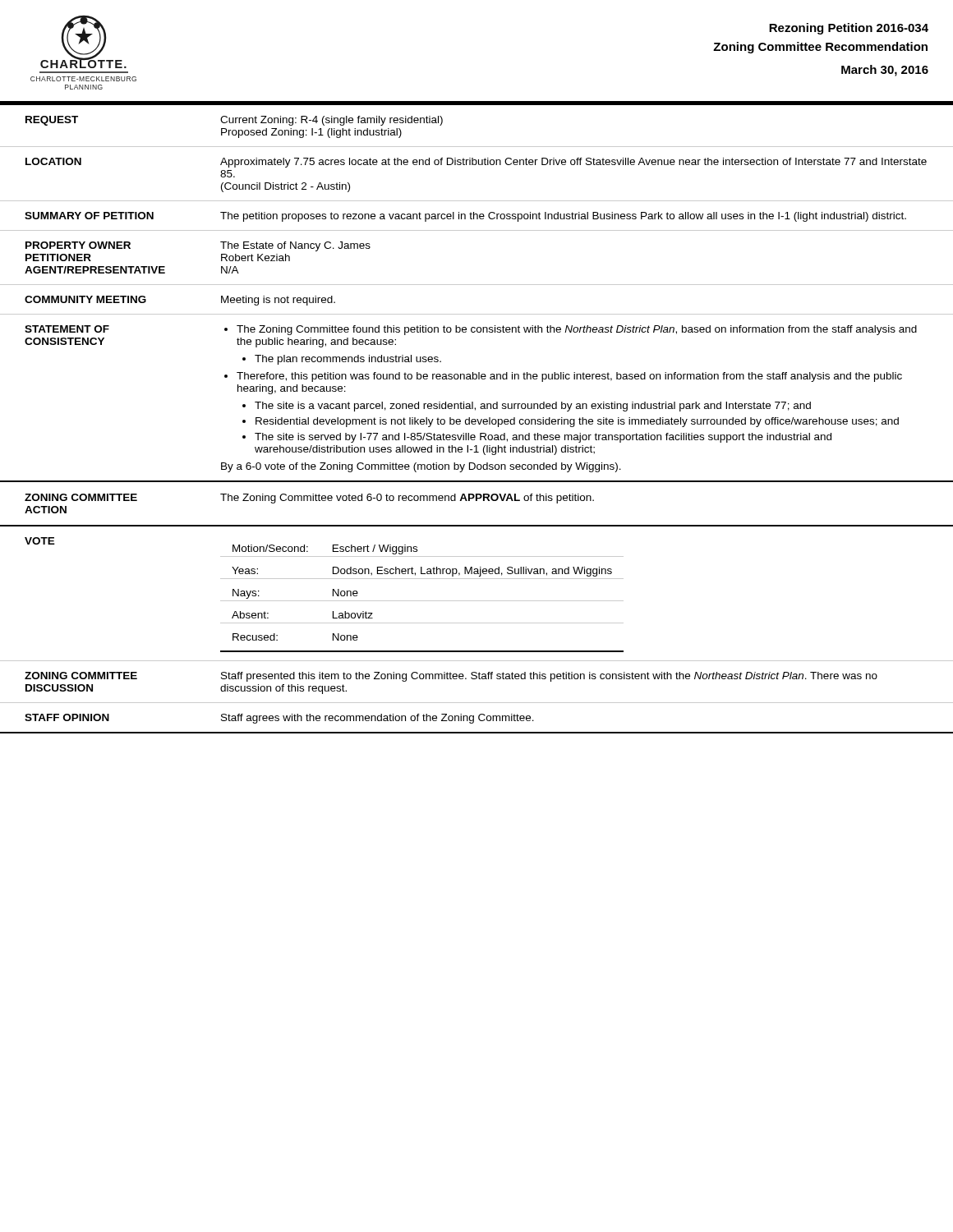Find the text starting "Current Zoning: R-4 (single family residential)Proposed Zoning:"
Image resolution: width=953 pixels, height=1232 pixels.
[332, 126]
